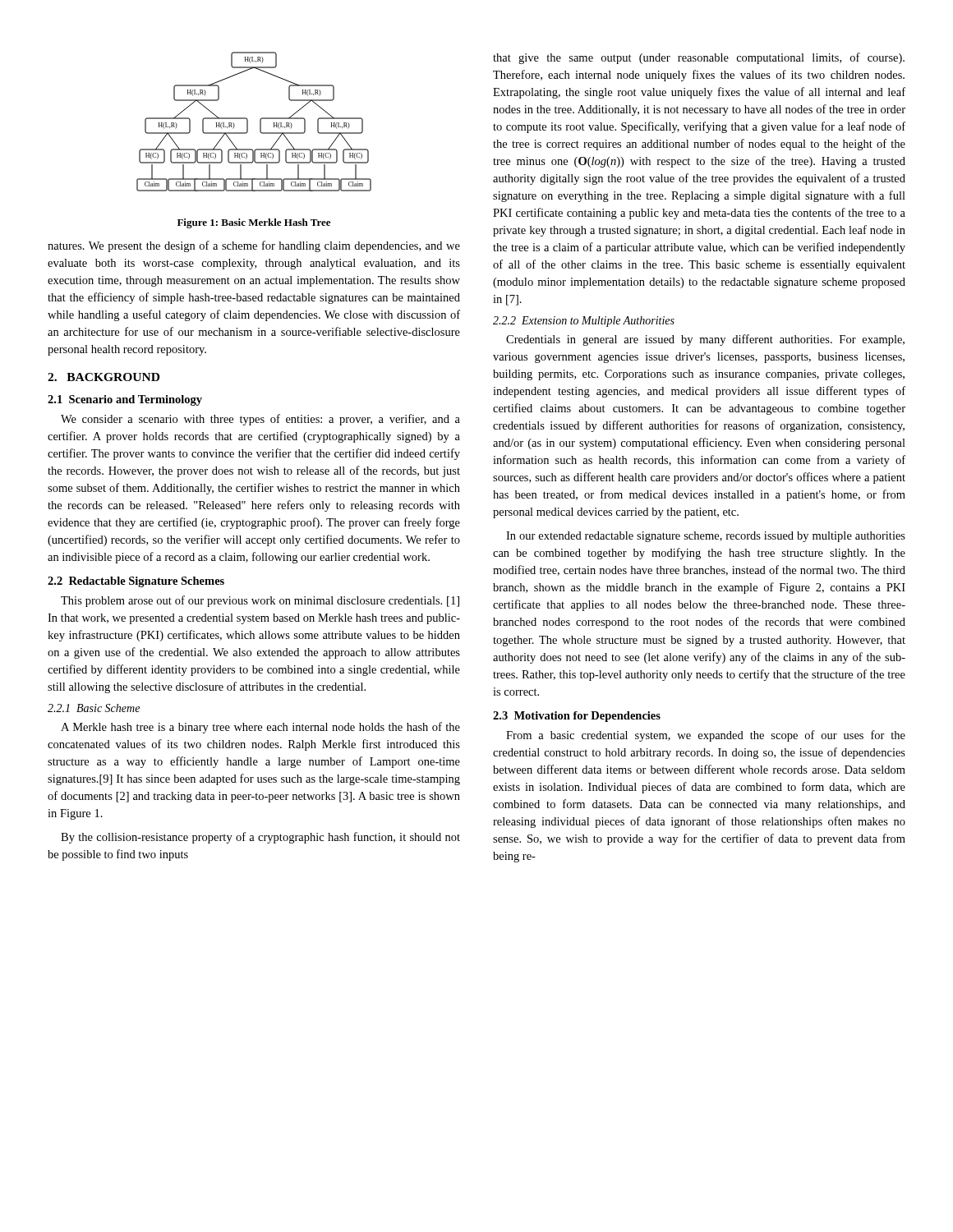Click the passage that begins "natures. We present the design of a"
953x1232 pixels.
tap(254, 298)
